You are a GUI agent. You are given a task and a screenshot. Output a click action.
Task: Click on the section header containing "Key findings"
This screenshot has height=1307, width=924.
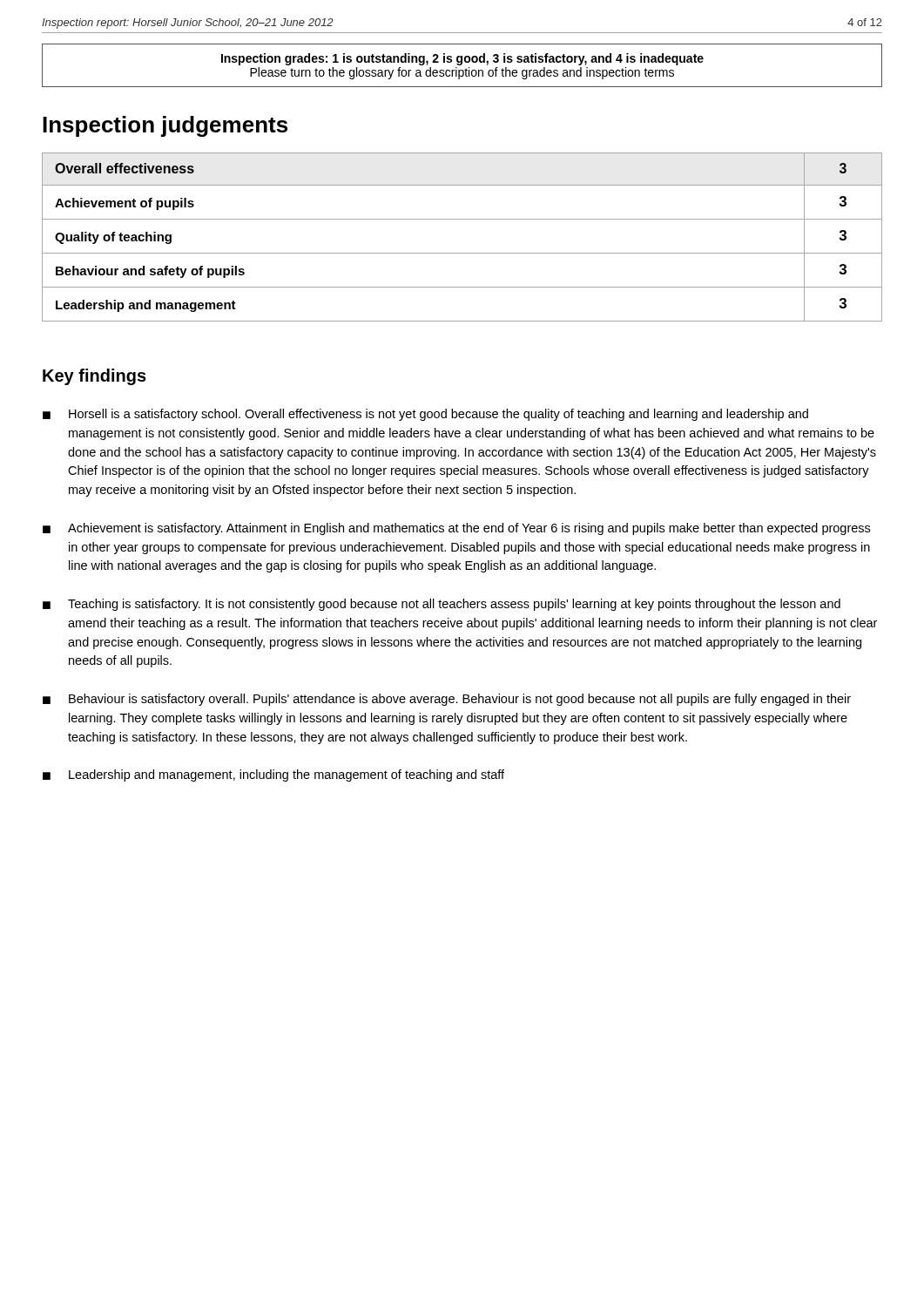94,376
